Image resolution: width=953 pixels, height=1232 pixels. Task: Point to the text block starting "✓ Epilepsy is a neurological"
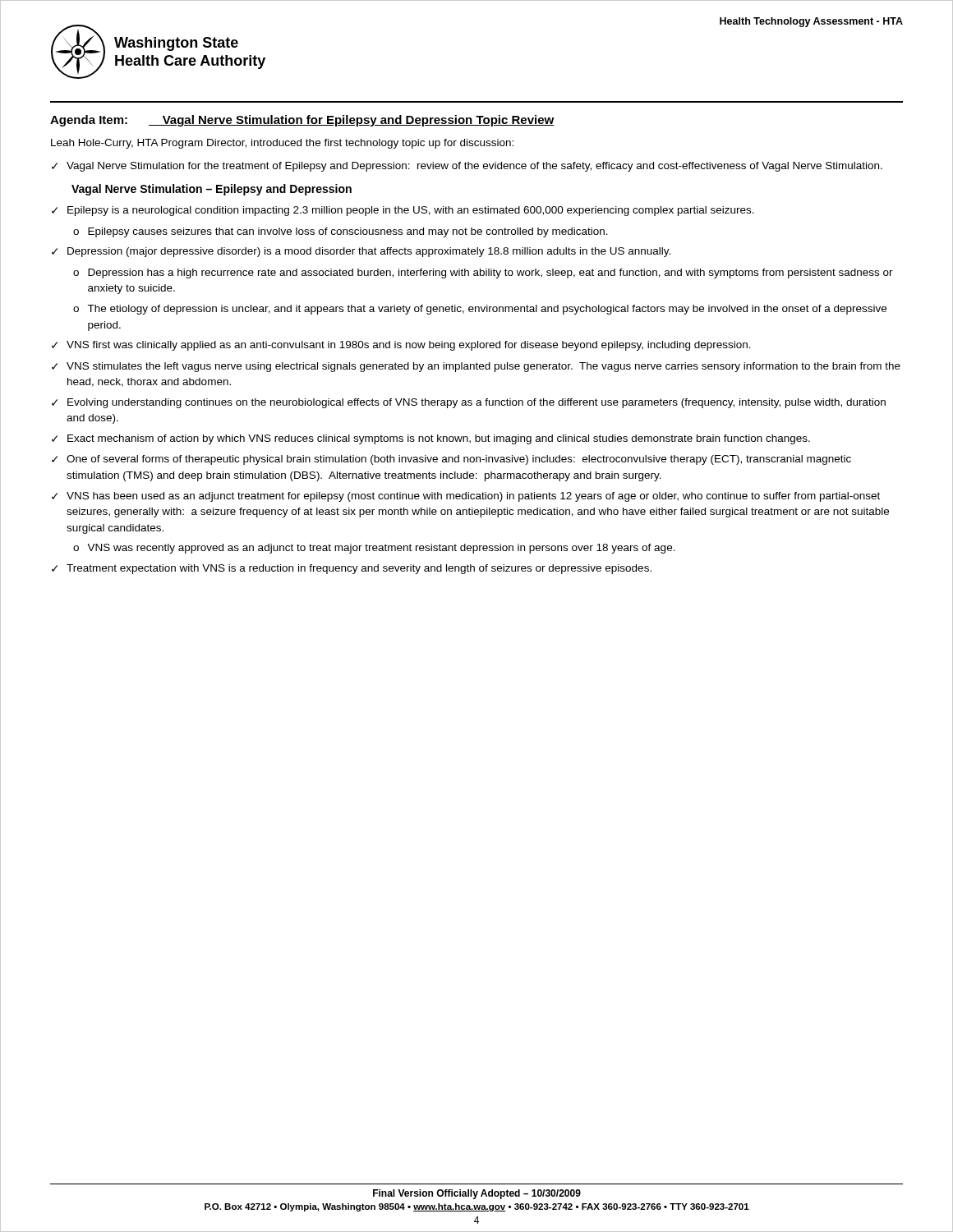[402, 211]
